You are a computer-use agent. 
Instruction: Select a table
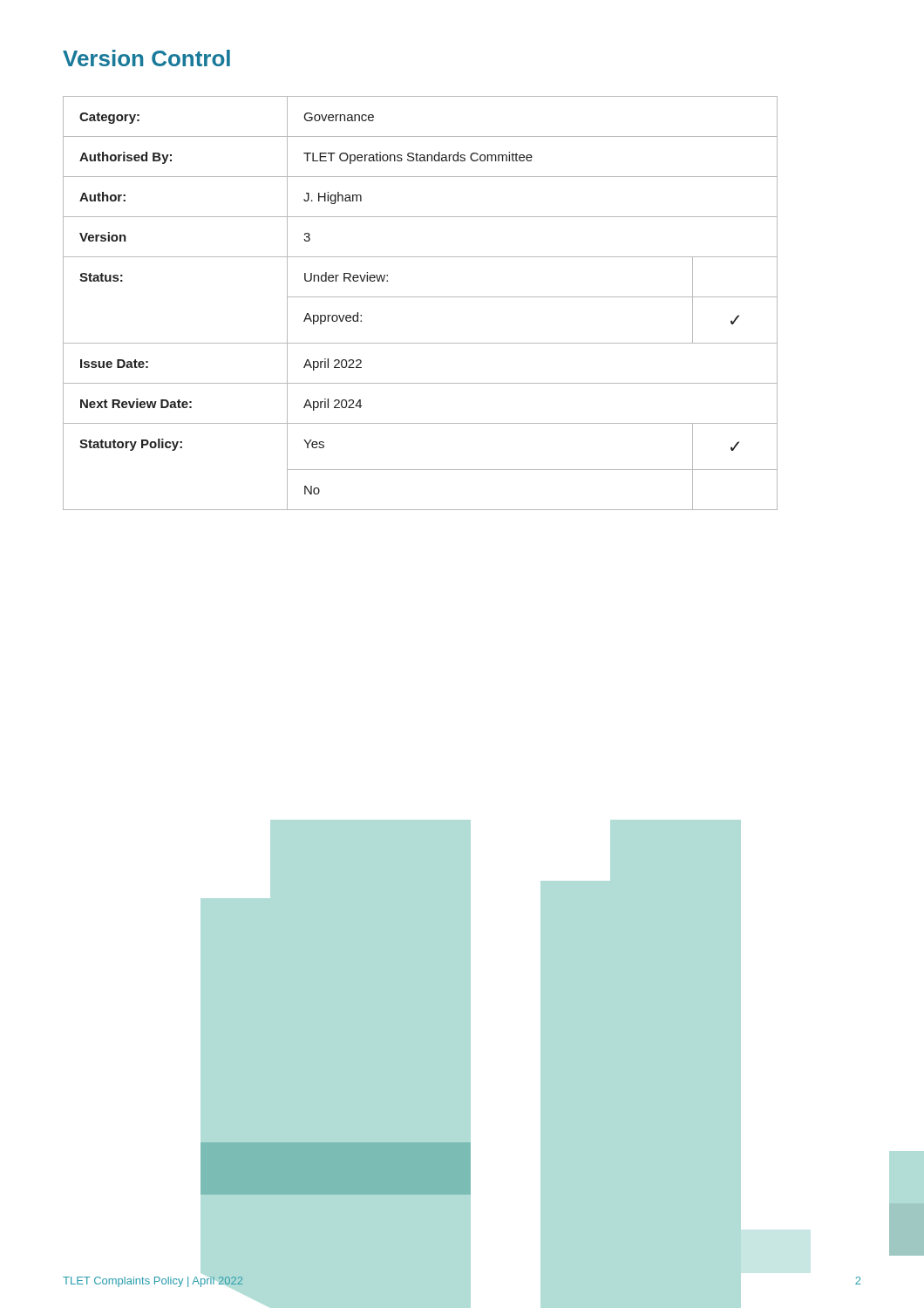coord(420,303)
